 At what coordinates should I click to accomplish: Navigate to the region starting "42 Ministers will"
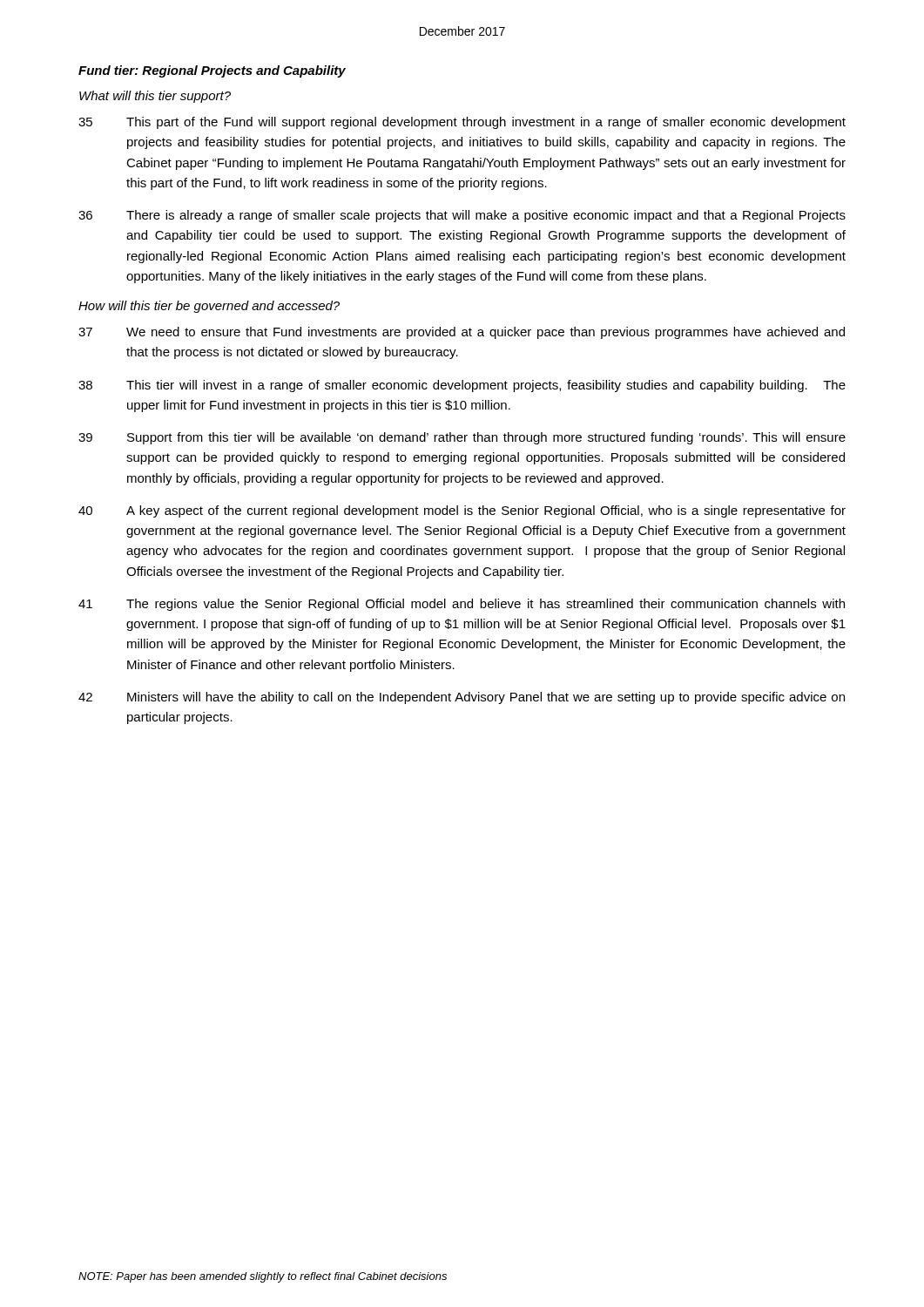[x=462, y=707]
